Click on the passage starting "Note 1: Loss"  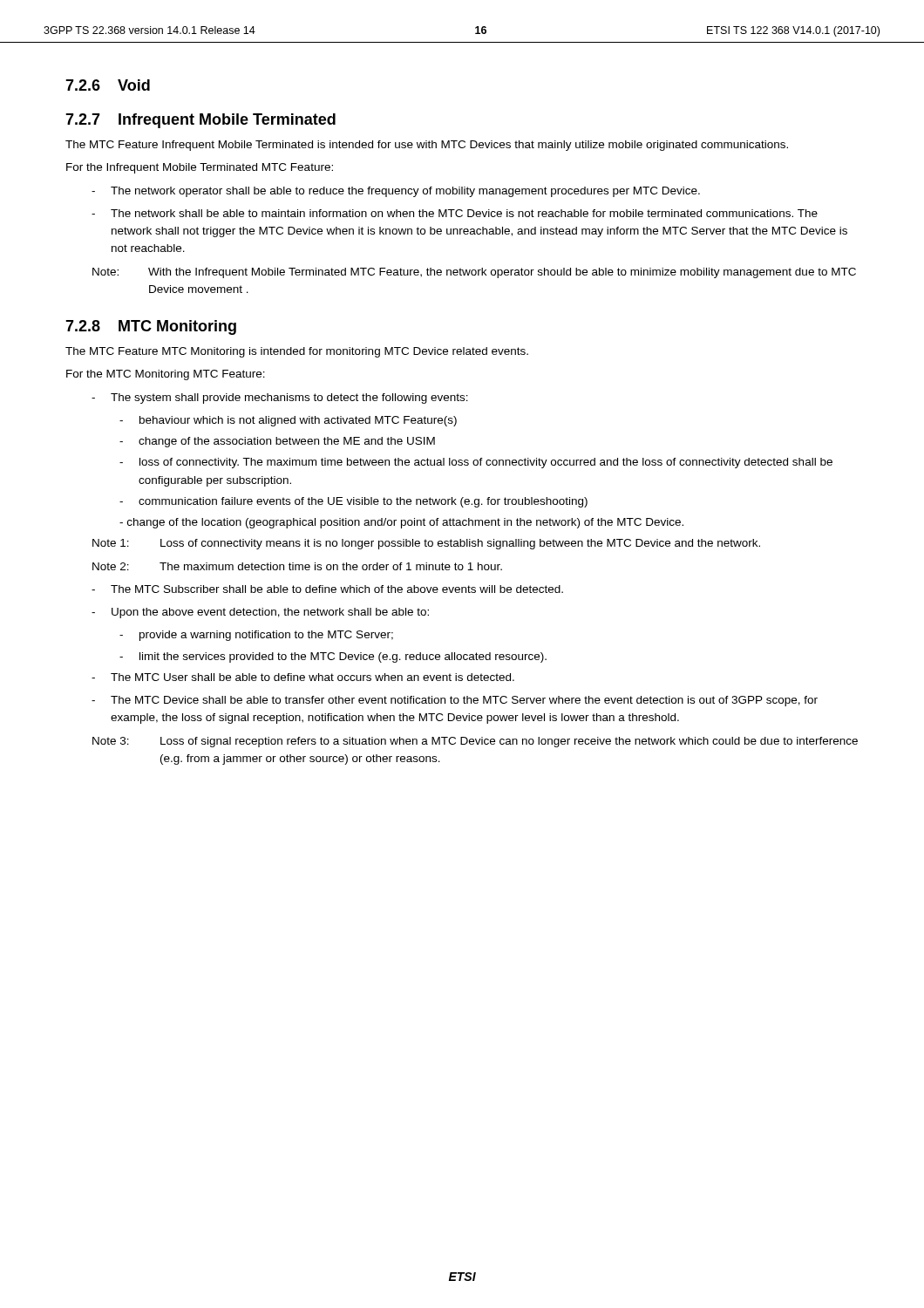(475, 544)
